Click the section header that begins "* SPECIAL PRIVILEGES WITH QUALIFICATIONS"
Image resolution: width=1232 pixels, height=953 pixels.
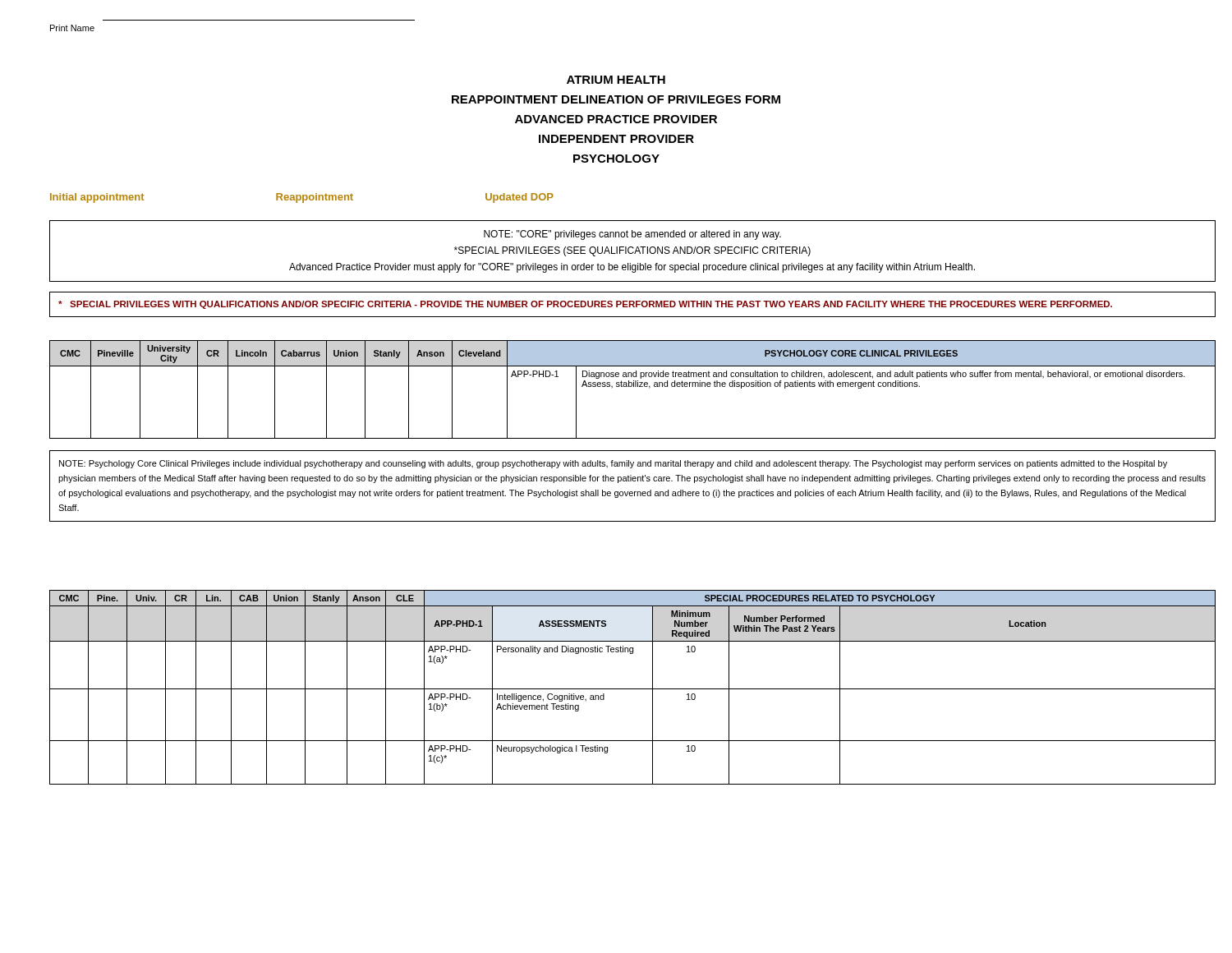pos(586,304)
